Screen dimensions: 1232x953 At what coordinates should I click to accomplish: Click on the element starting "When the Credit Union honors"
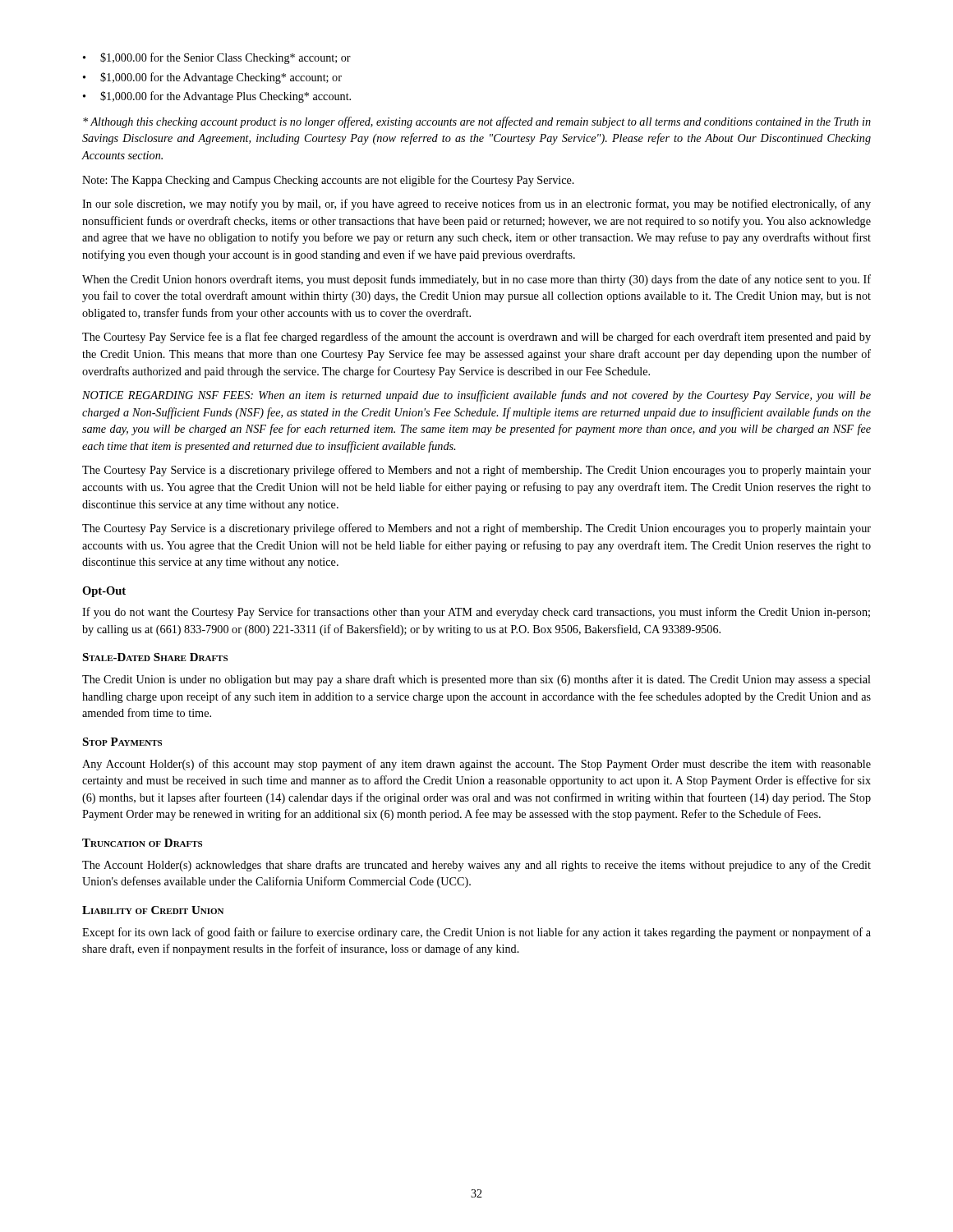(x=476, y=296)
